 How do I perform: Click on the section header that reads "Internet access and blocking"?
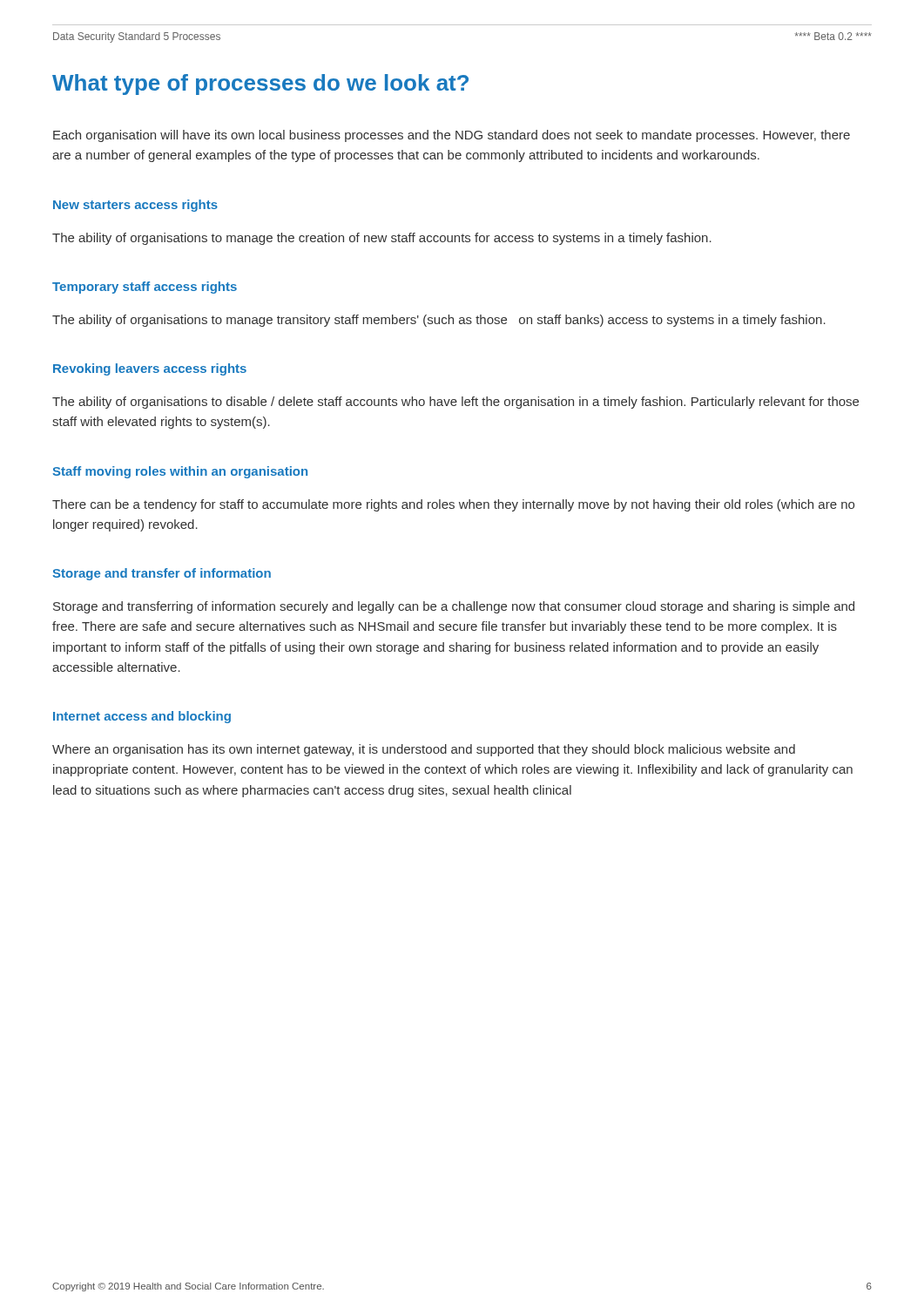pos(142,716)
